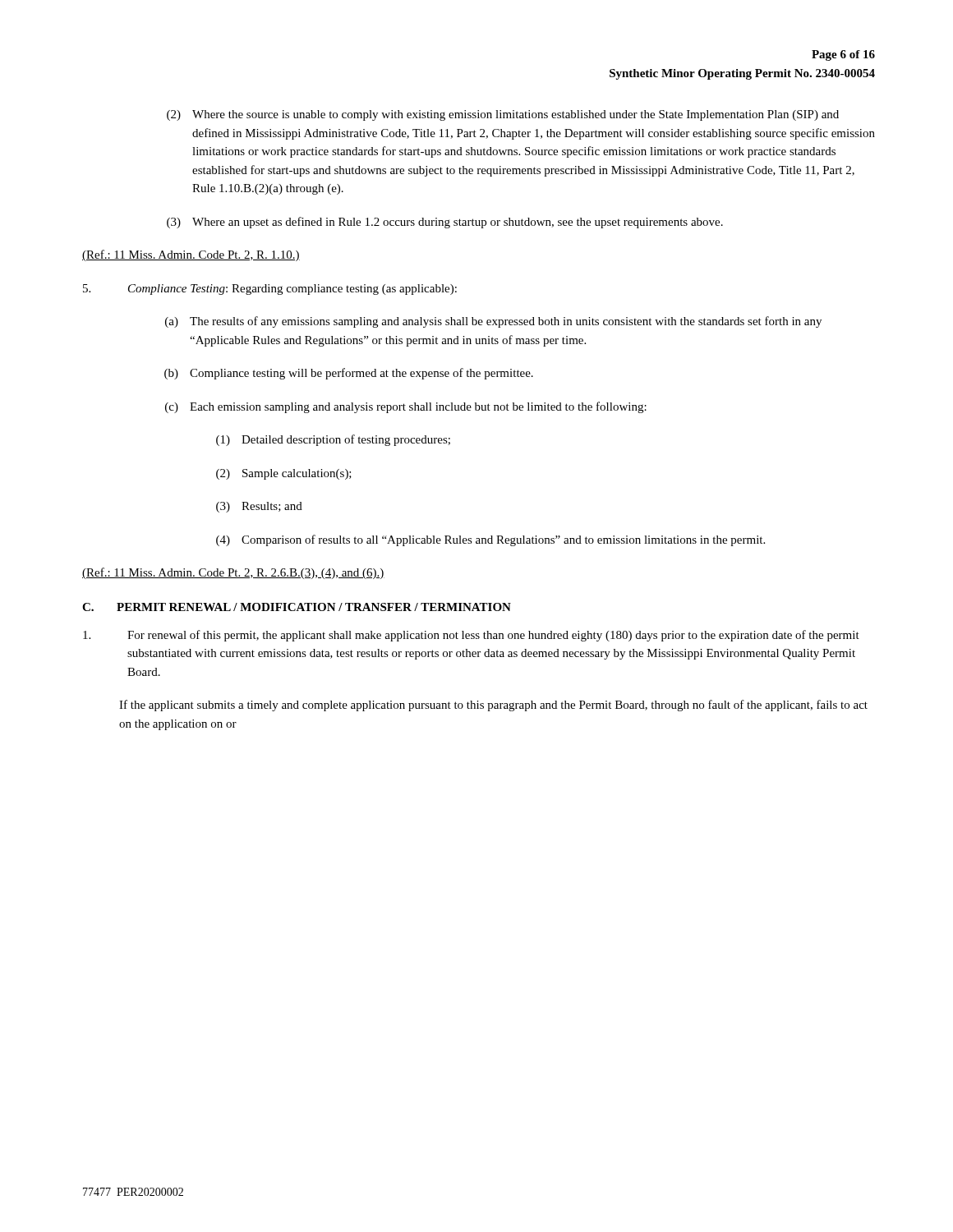The width and height of the screenshot is (953, 1232).
Task: Point to the section header beginning "C. PERMIT RENEWAL /"
Action: tap(479, 607)
